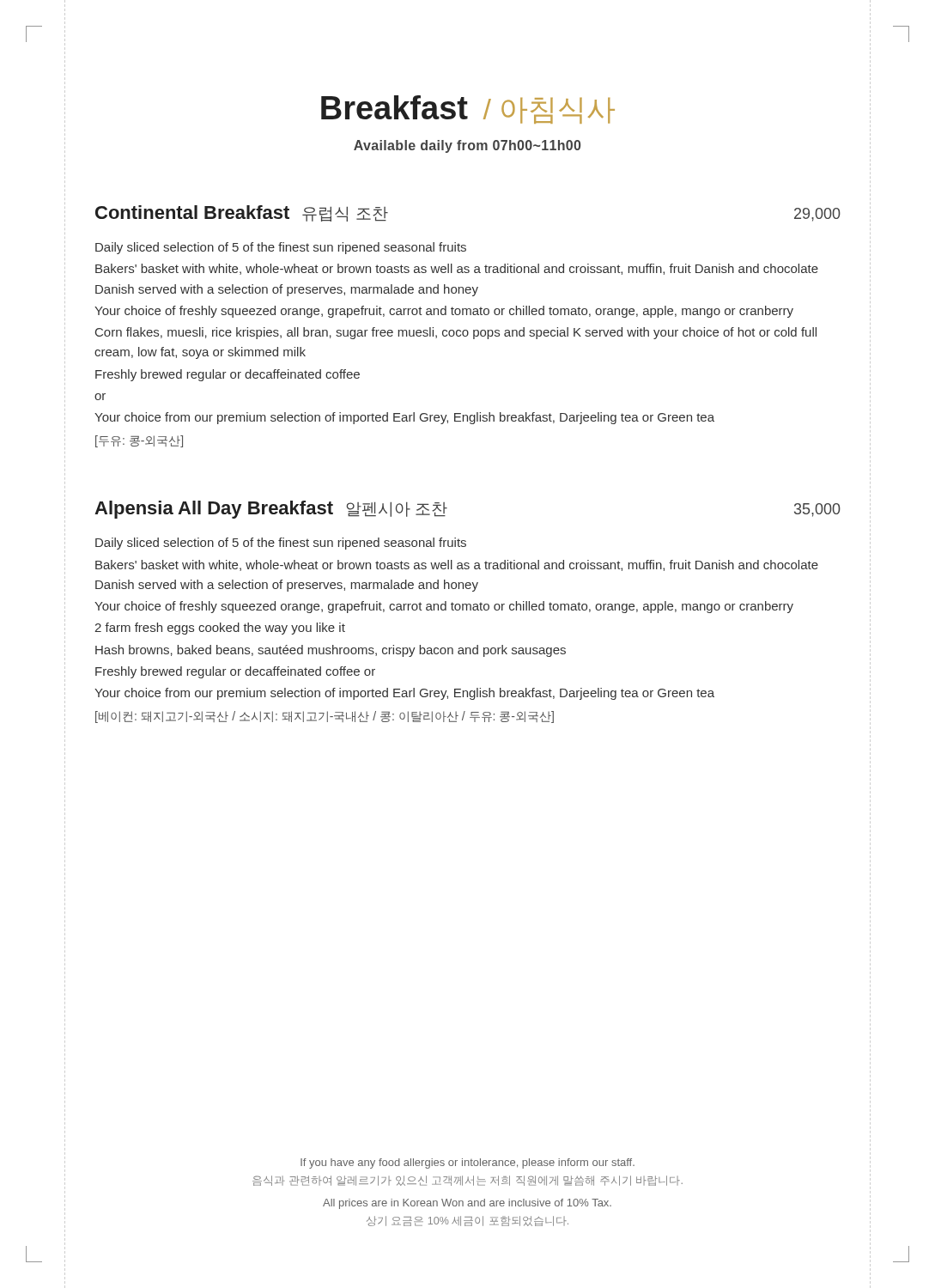Select the title that reads "Breakfast / 아침식사"
935x1288 pixels.
(x=468, y=108)
